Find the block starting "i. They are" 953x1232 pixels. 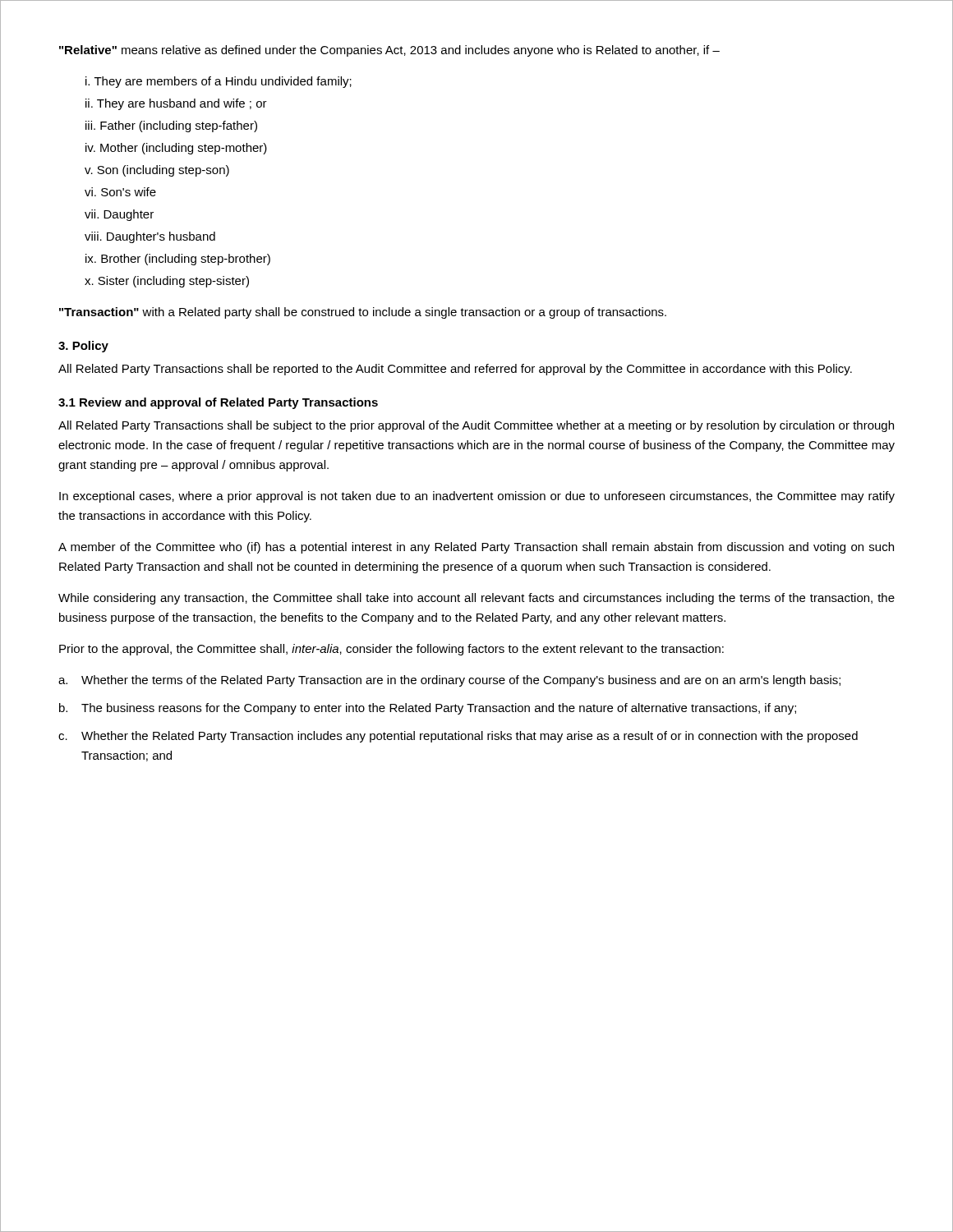click(x=218, y=81)
